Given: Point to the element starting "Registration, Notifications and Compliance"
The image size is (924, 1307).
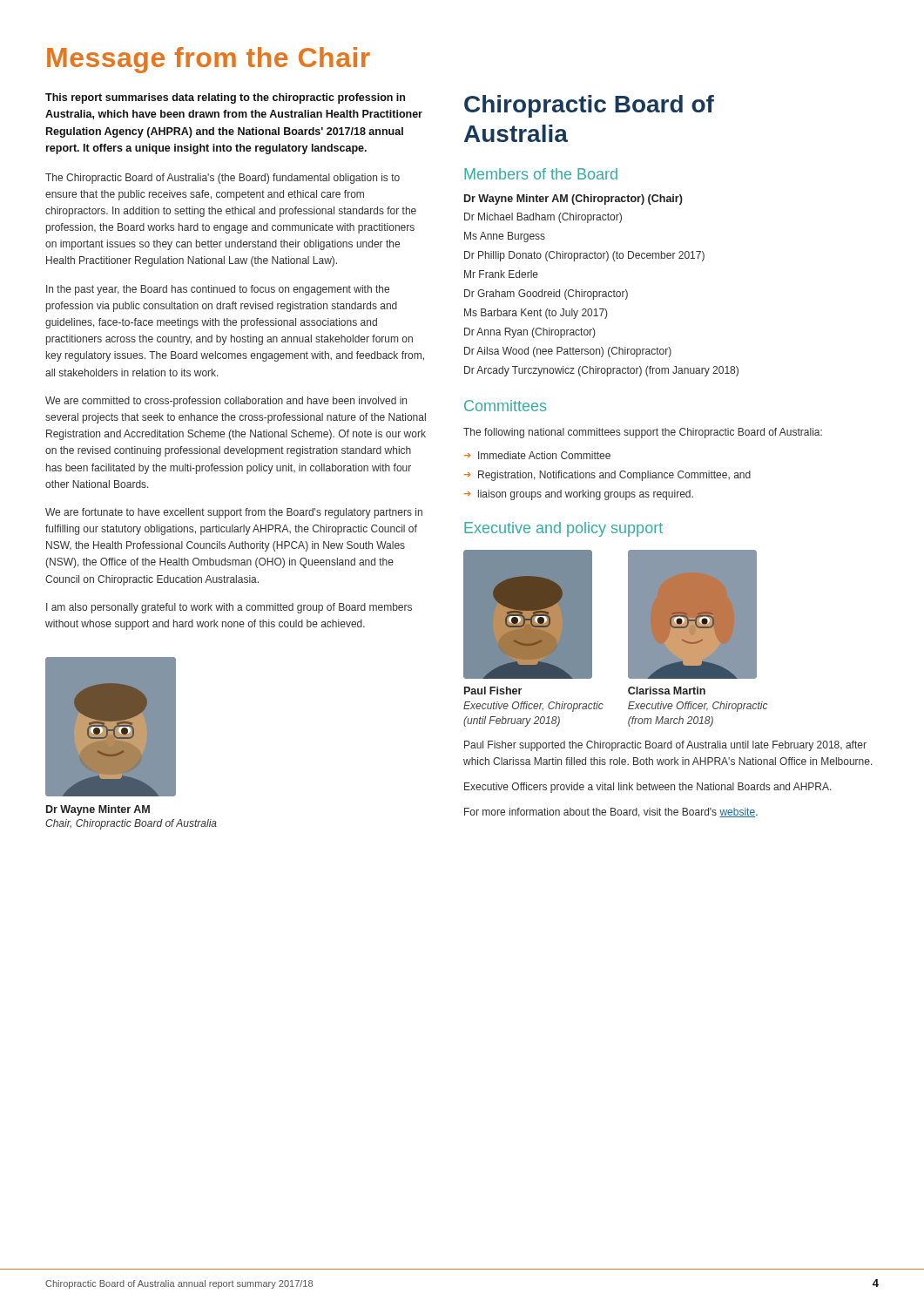Looking at the screenshot, I should point(614,475).
